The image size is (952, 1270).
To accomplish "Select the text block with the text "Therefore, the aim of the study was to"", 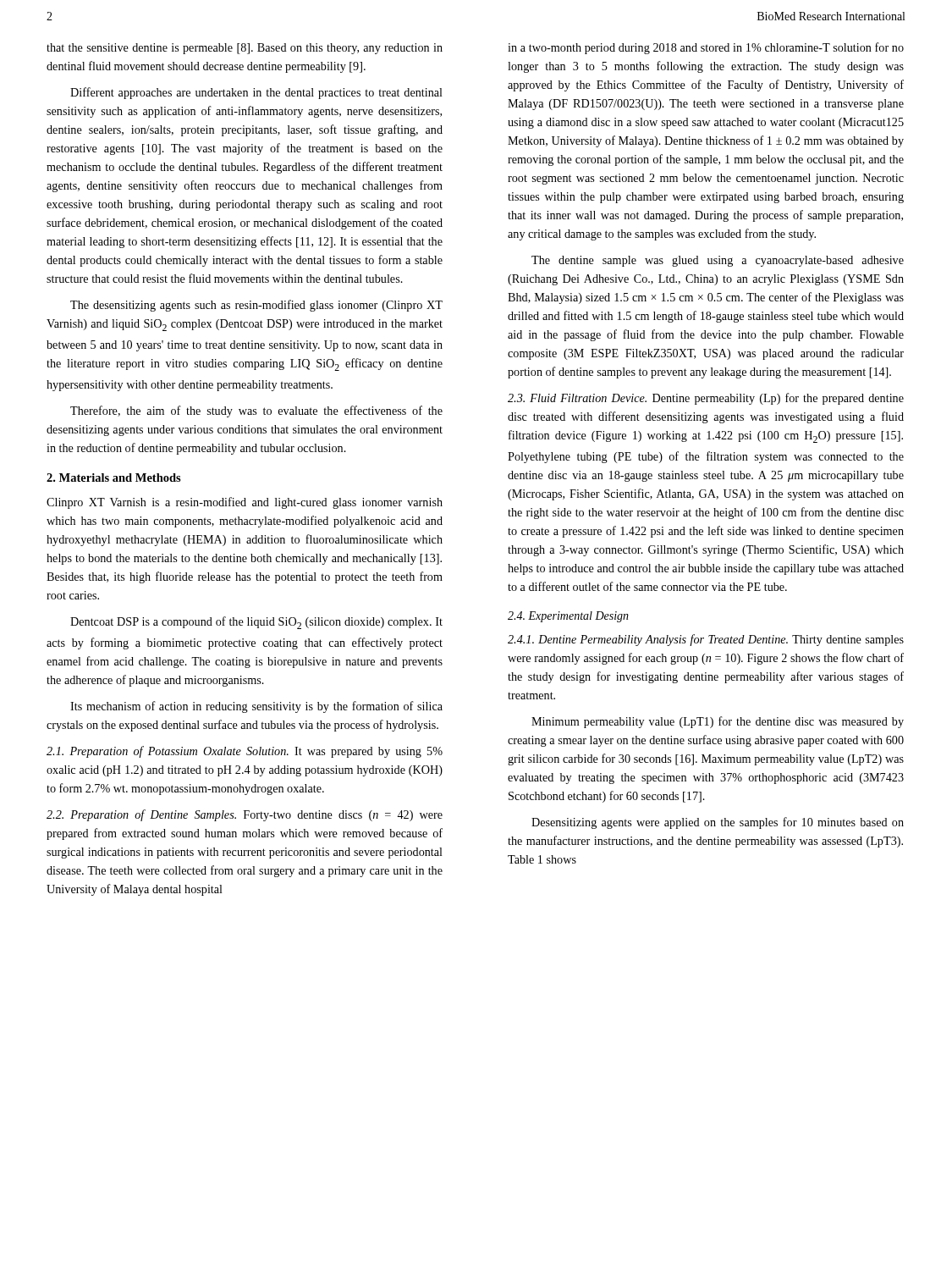I will pos(245,430).
